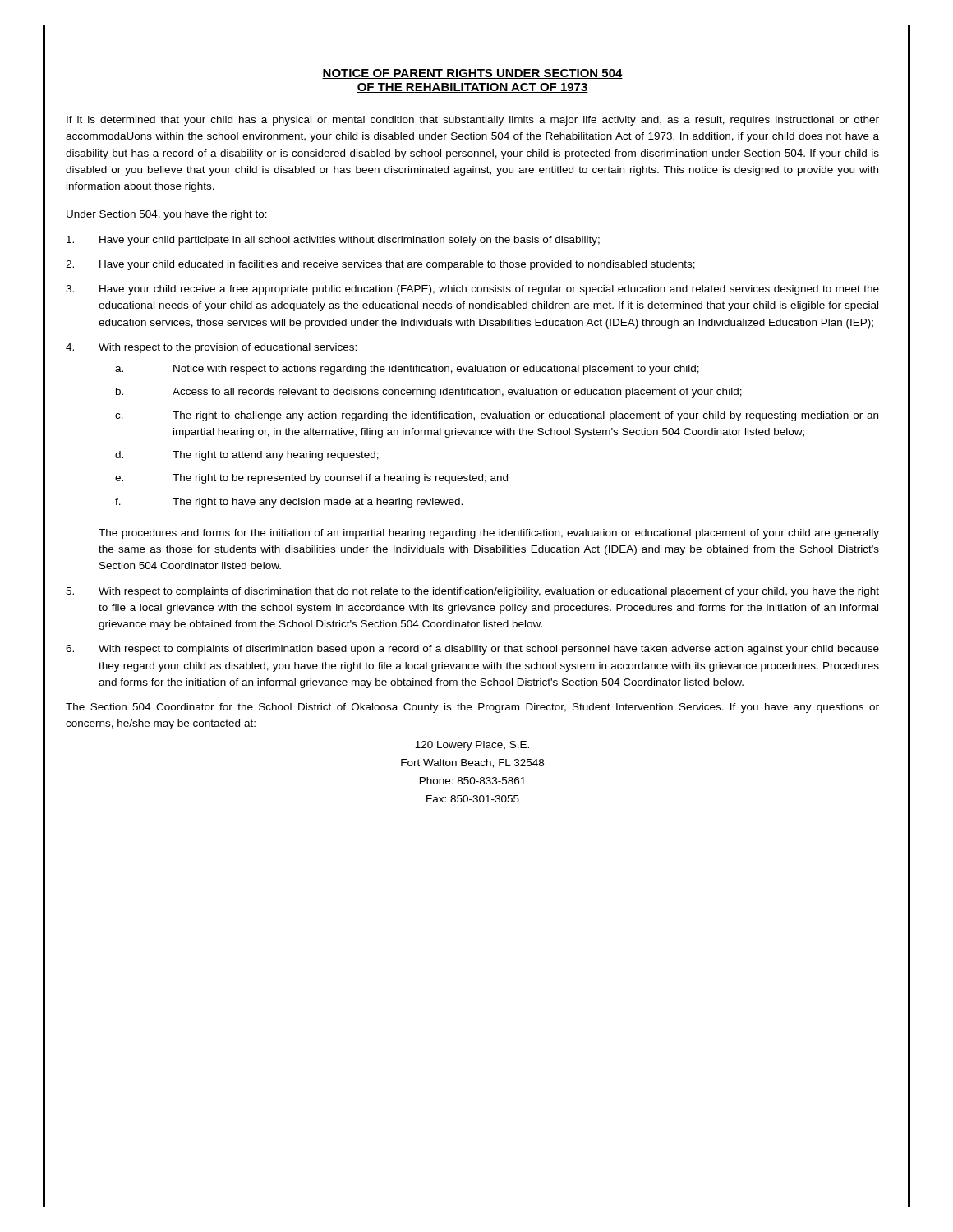The image size is (953, 1232).
Task: Navigate to the element starting "NOTICE OF PARENT RIGHTS"
Action: 472,80
